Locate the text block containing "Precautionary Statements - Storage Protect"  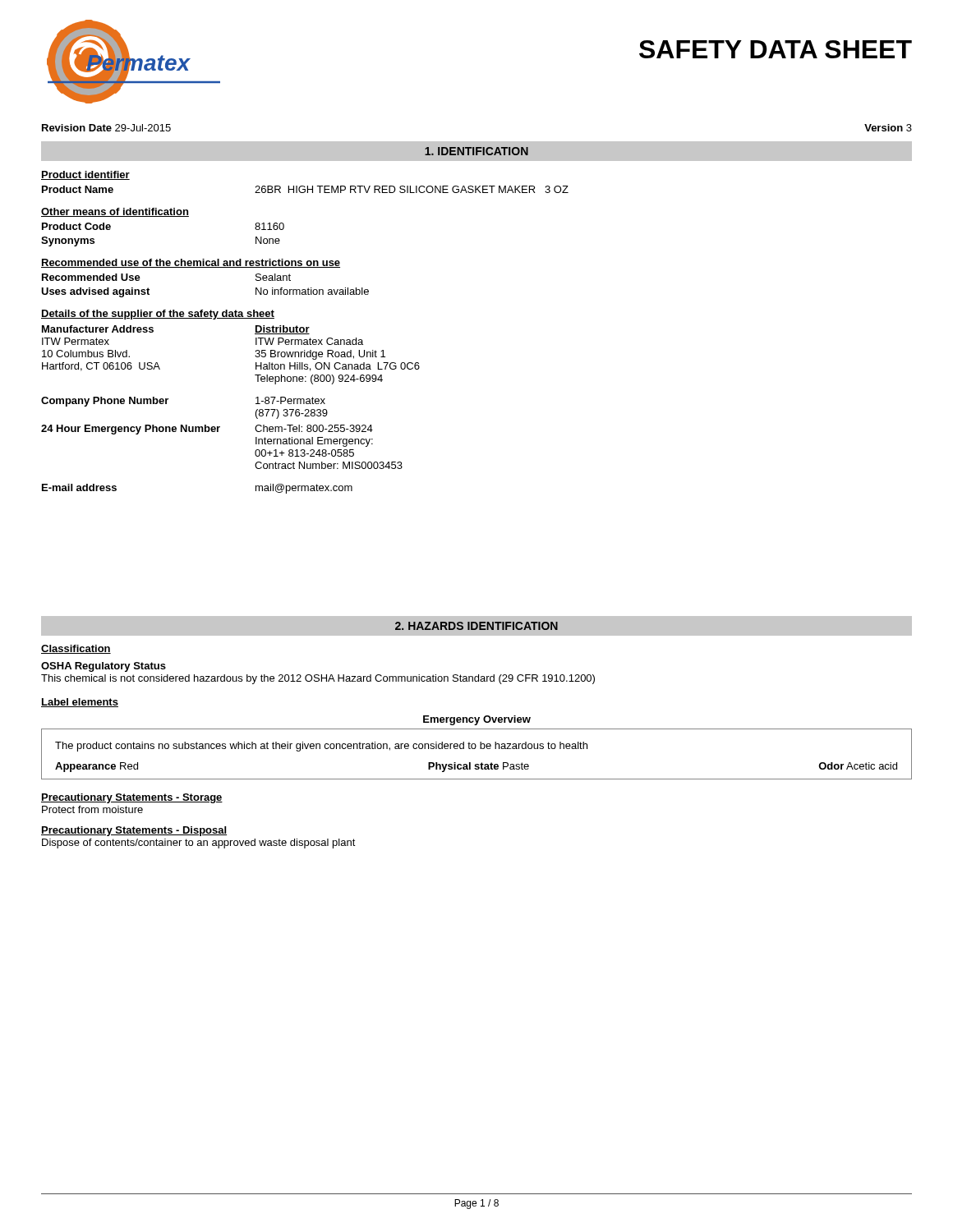[132, 798]
